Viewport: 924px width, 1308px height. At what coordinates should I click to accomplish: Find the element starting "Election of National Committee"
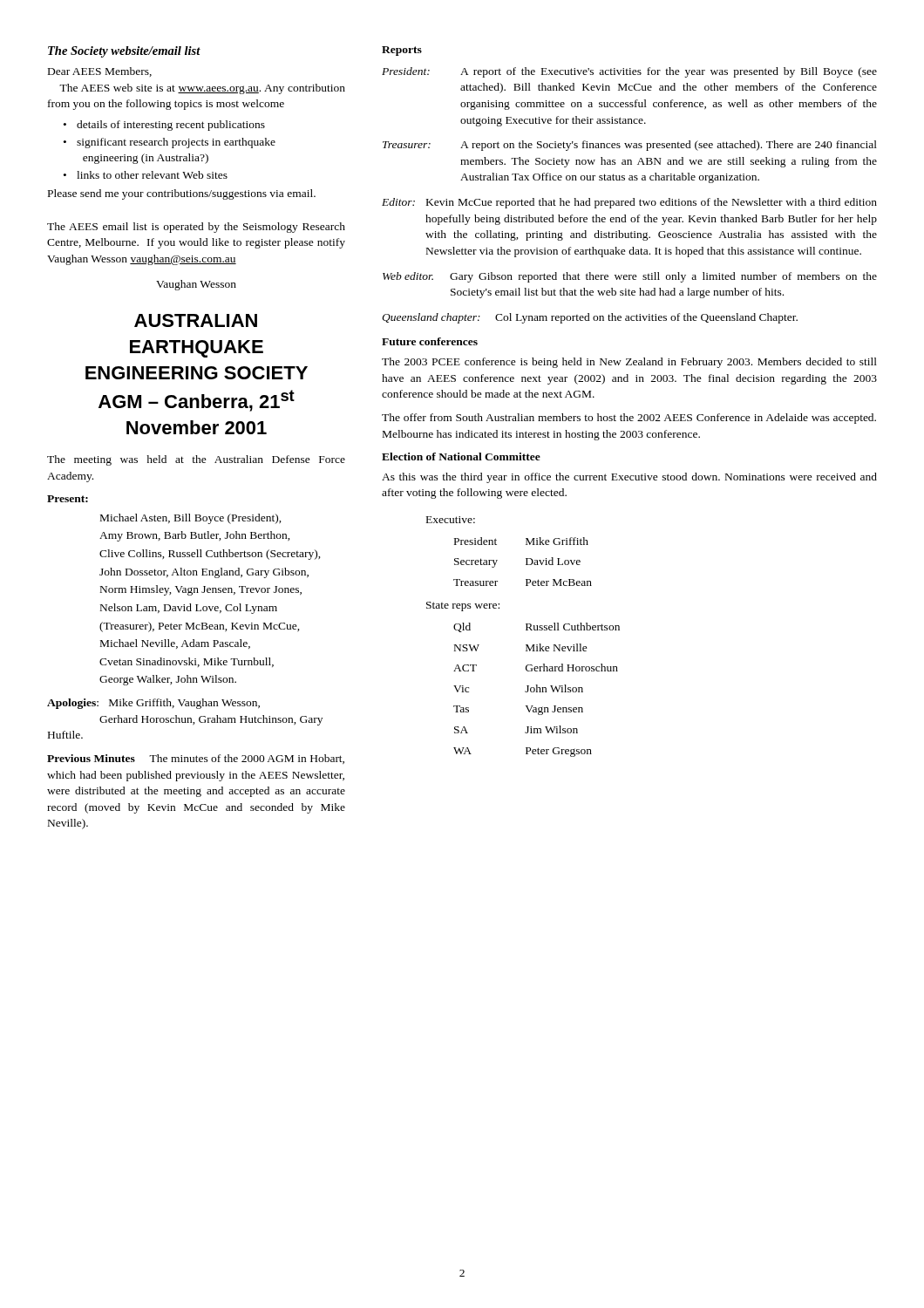[x=461, y=457]
